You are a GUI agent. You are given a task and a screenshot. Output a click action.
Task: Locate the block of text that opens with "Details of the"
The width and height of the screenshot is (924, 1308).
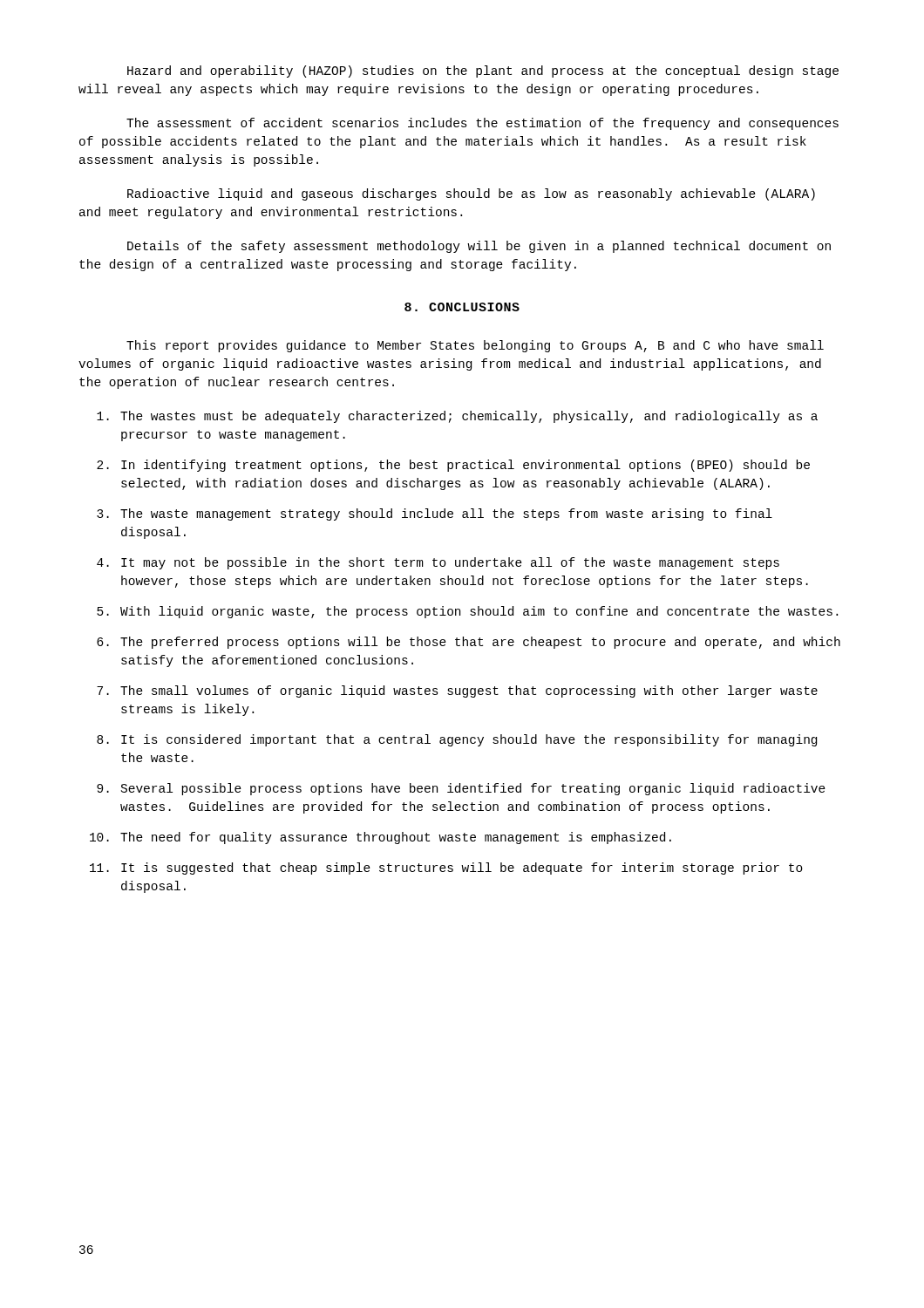click(455, 256)
